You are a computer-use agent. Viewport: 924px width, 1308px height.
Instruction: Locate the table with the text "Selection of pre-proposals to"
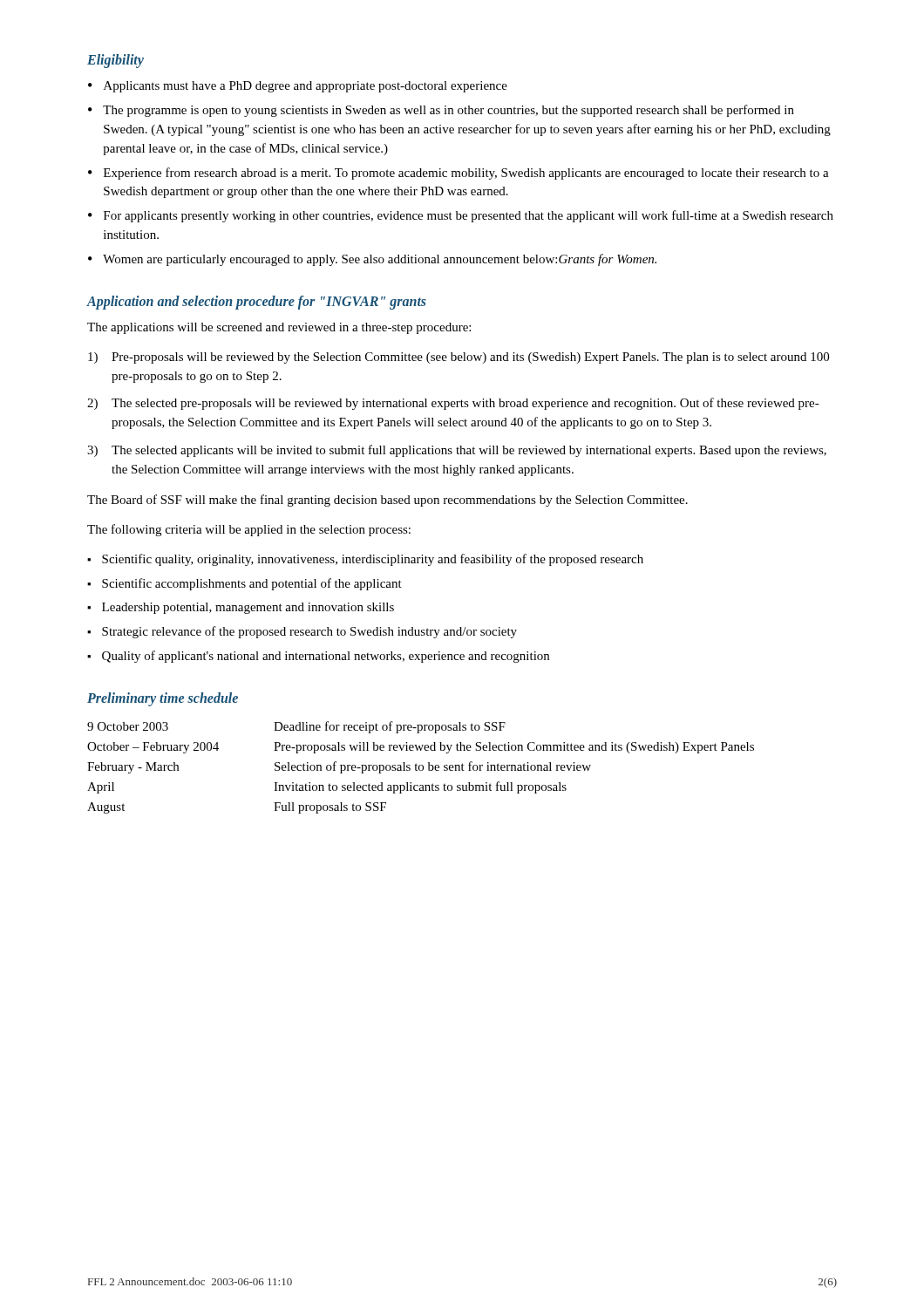462,767
